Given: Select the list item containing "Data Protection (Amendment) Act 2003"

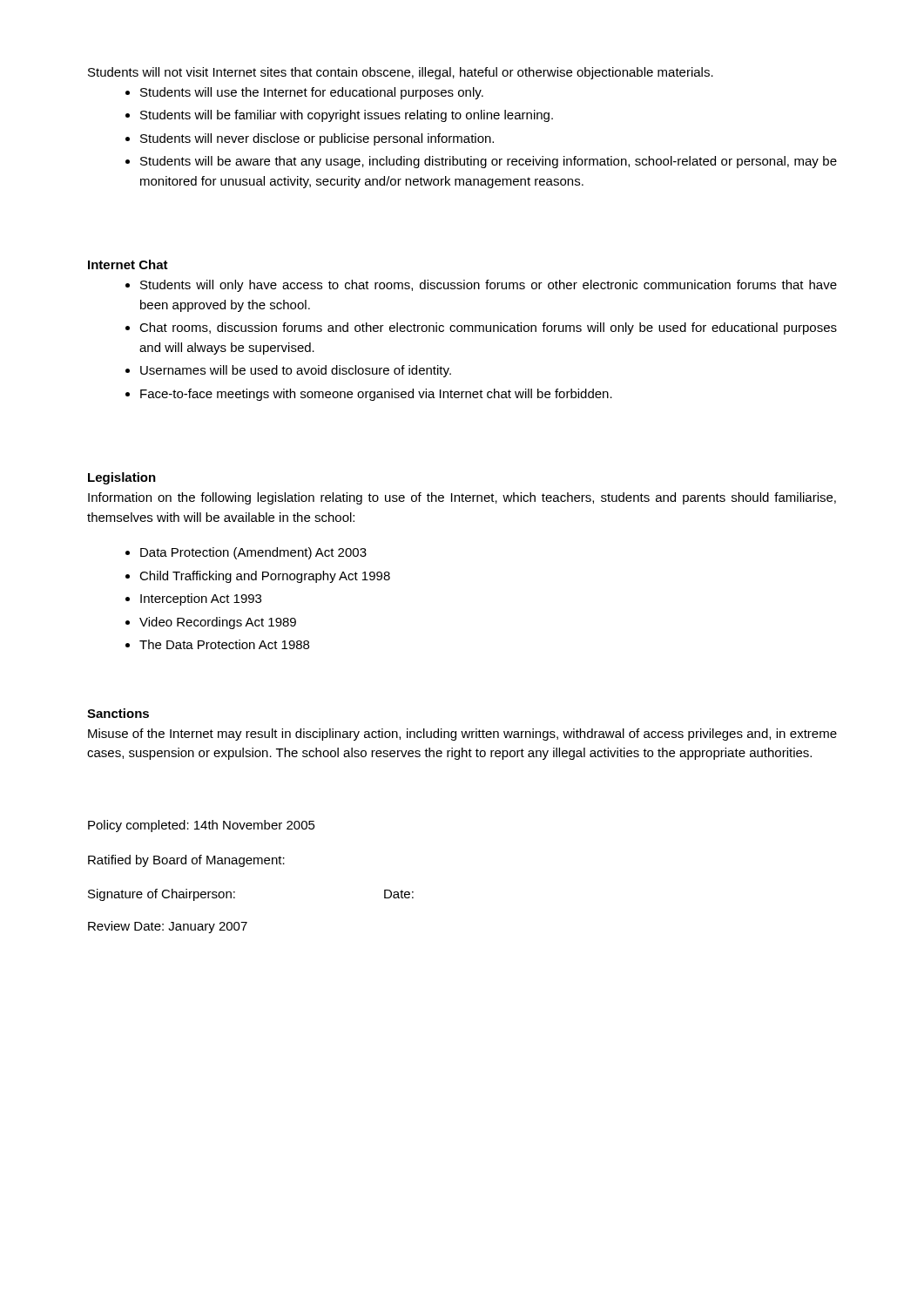Looking at the screenshot, I should [253, 552].
